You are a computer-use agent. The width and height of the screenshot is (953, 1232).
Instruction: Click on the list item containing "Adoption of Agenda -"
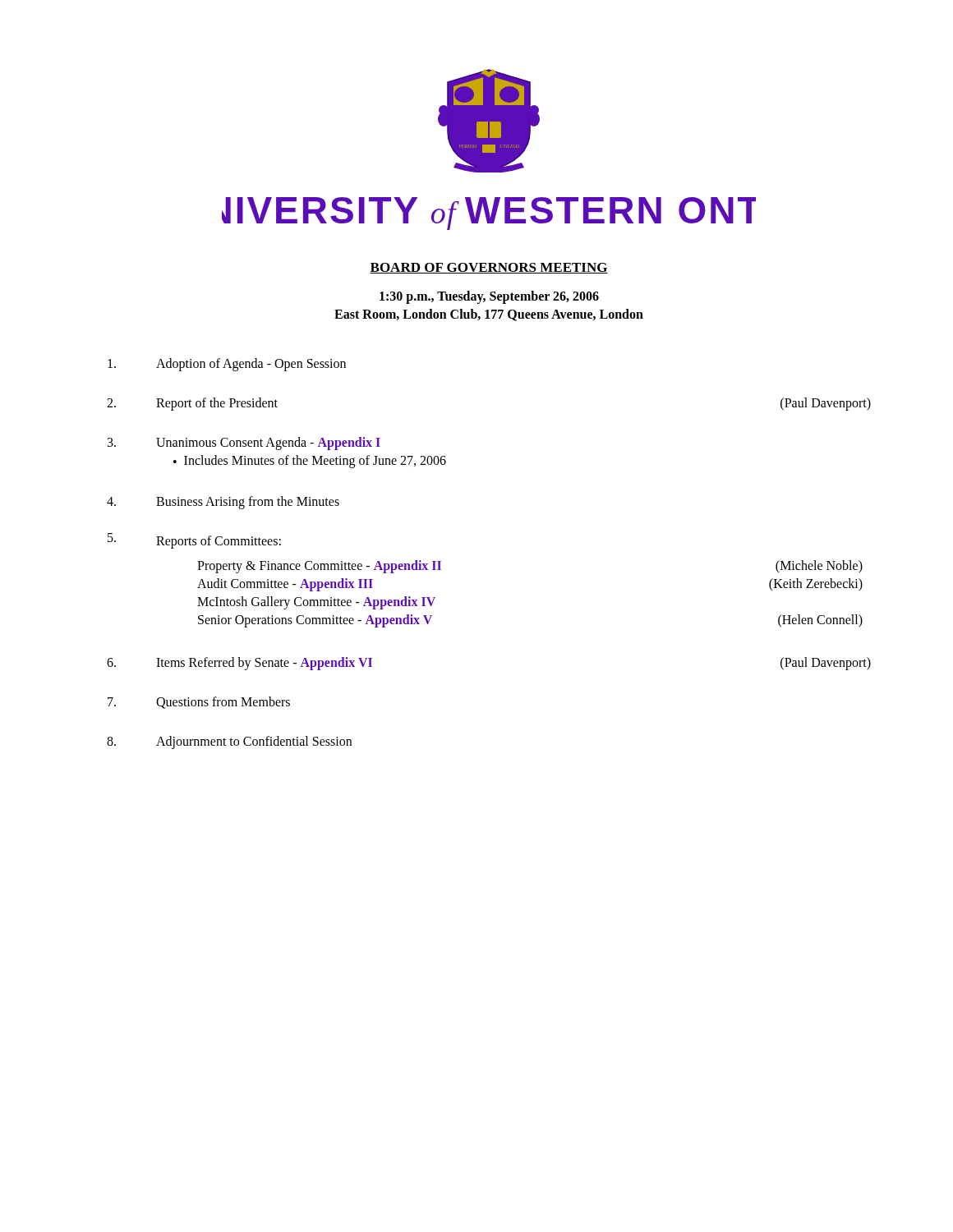251,363
